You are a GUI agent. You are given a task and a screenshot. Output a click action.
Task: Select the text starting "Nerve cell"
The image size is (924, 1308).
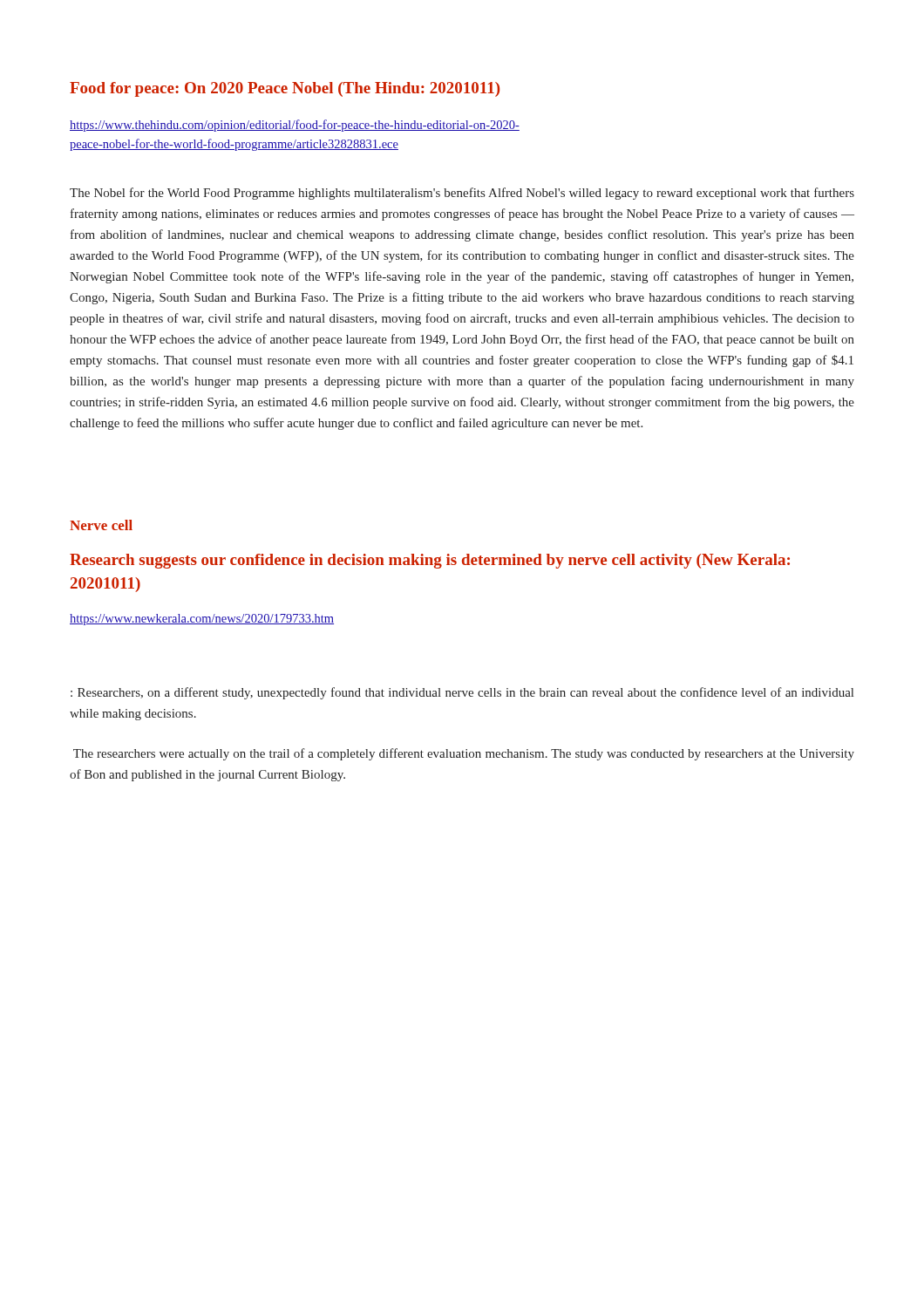point(101,525)
